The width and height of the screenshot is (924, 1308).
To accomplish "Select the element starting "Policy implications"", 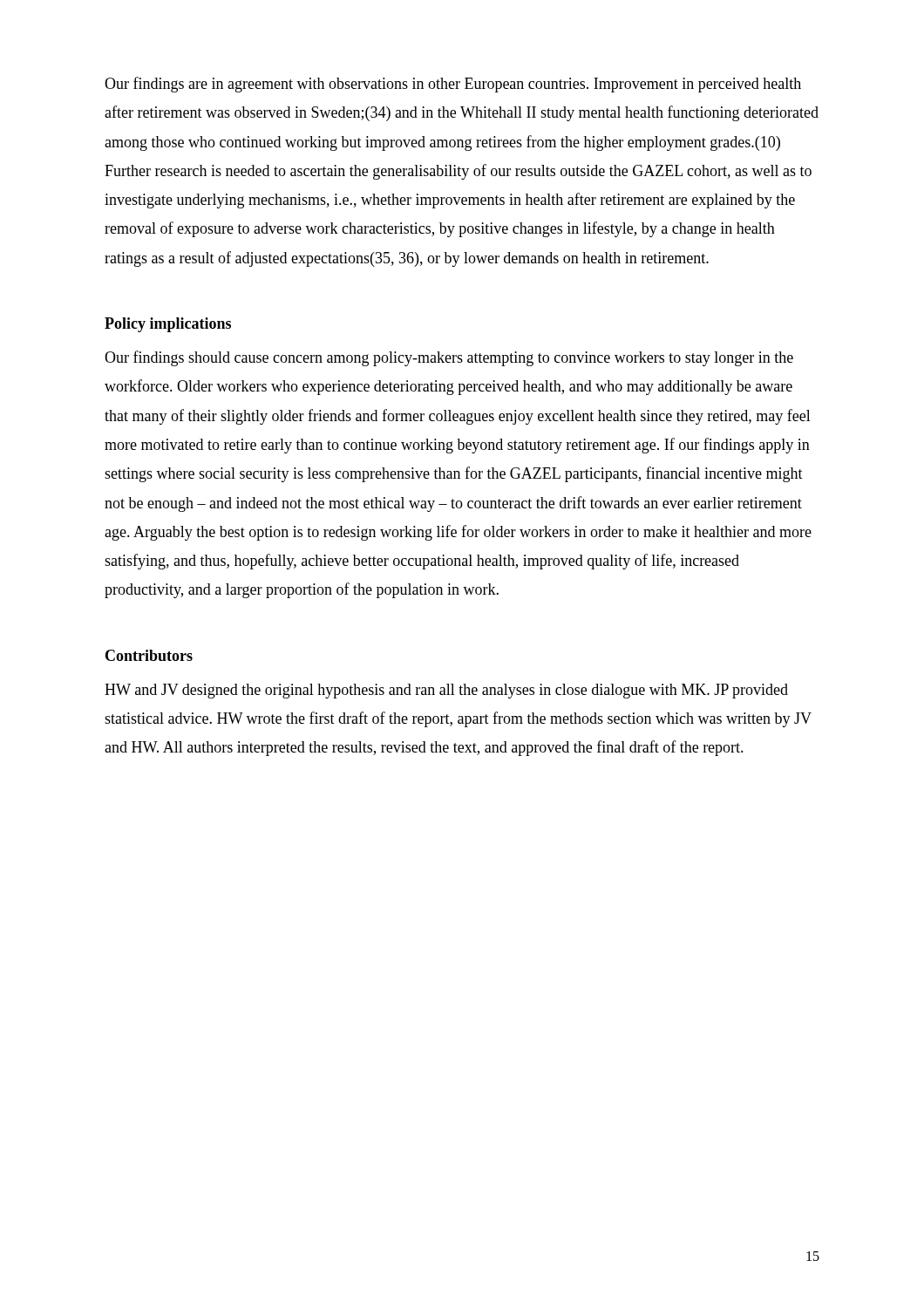I will coord(168,324).
